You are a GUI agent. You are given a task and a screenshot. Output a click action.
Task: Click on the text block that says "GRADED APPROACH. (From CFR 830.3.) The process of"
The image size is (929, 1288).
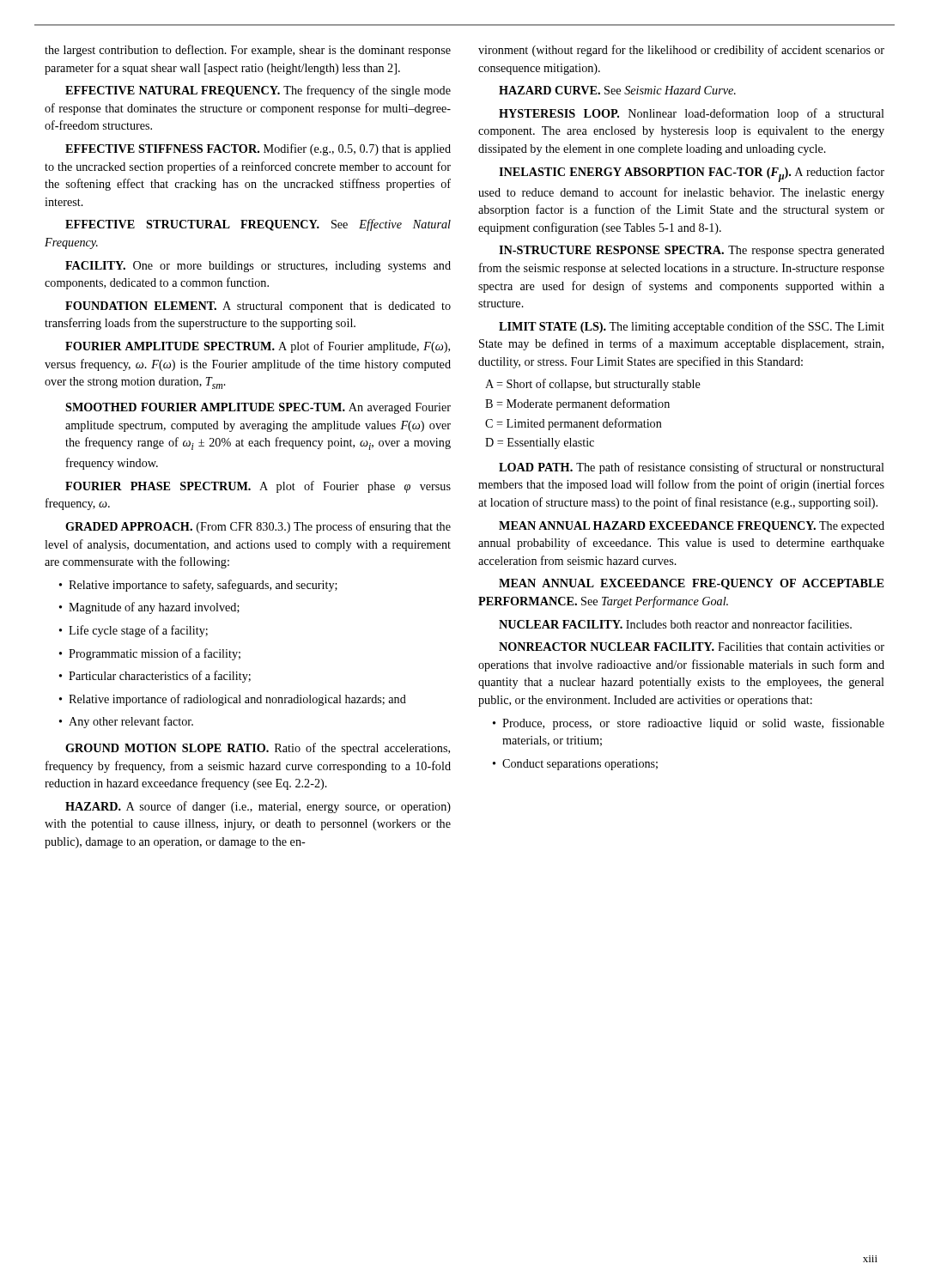coord(248,544)
